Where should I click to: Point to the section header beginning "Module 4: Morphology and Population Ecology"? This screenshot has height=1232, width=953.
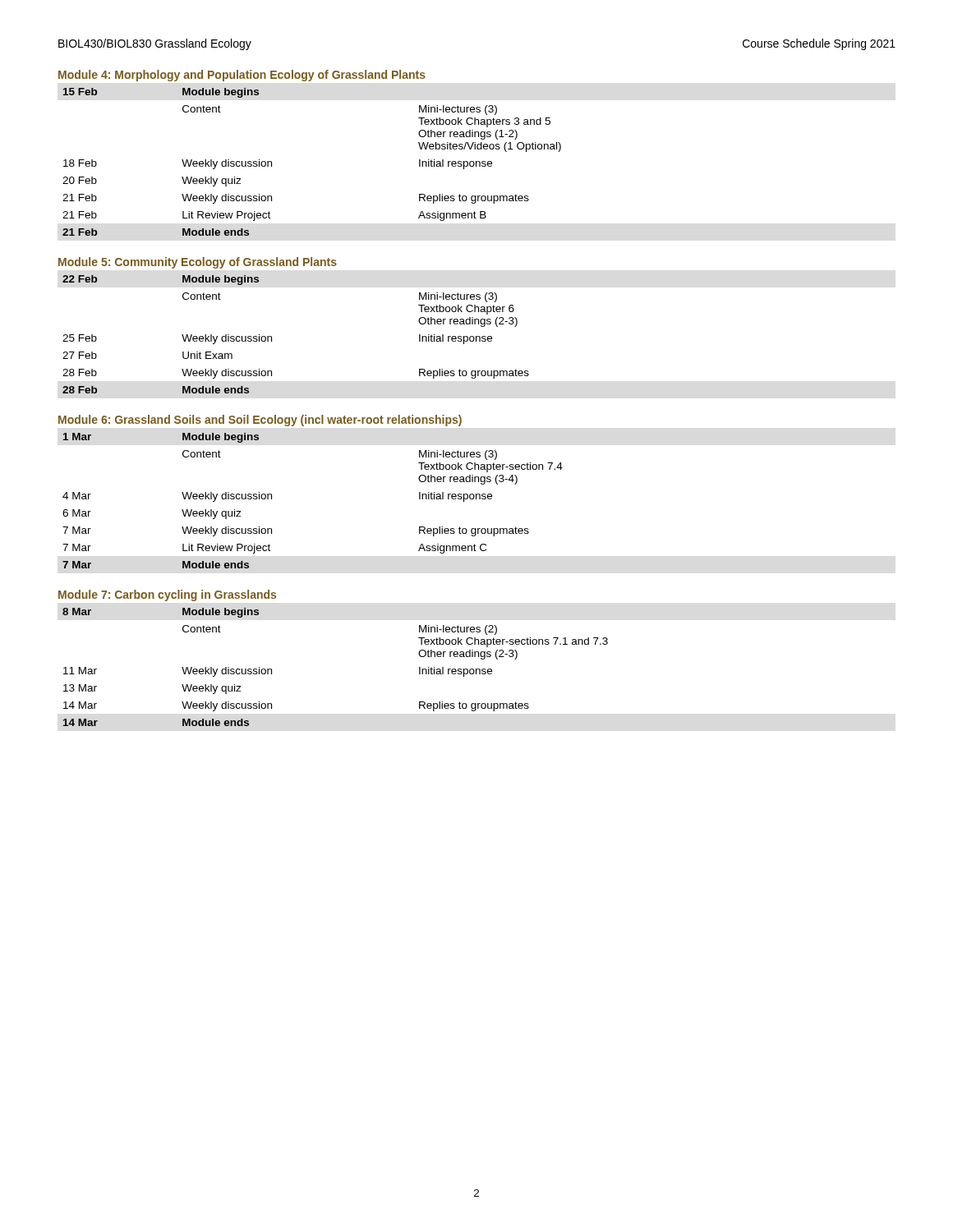pyautogui.click(x=242, y=75)
